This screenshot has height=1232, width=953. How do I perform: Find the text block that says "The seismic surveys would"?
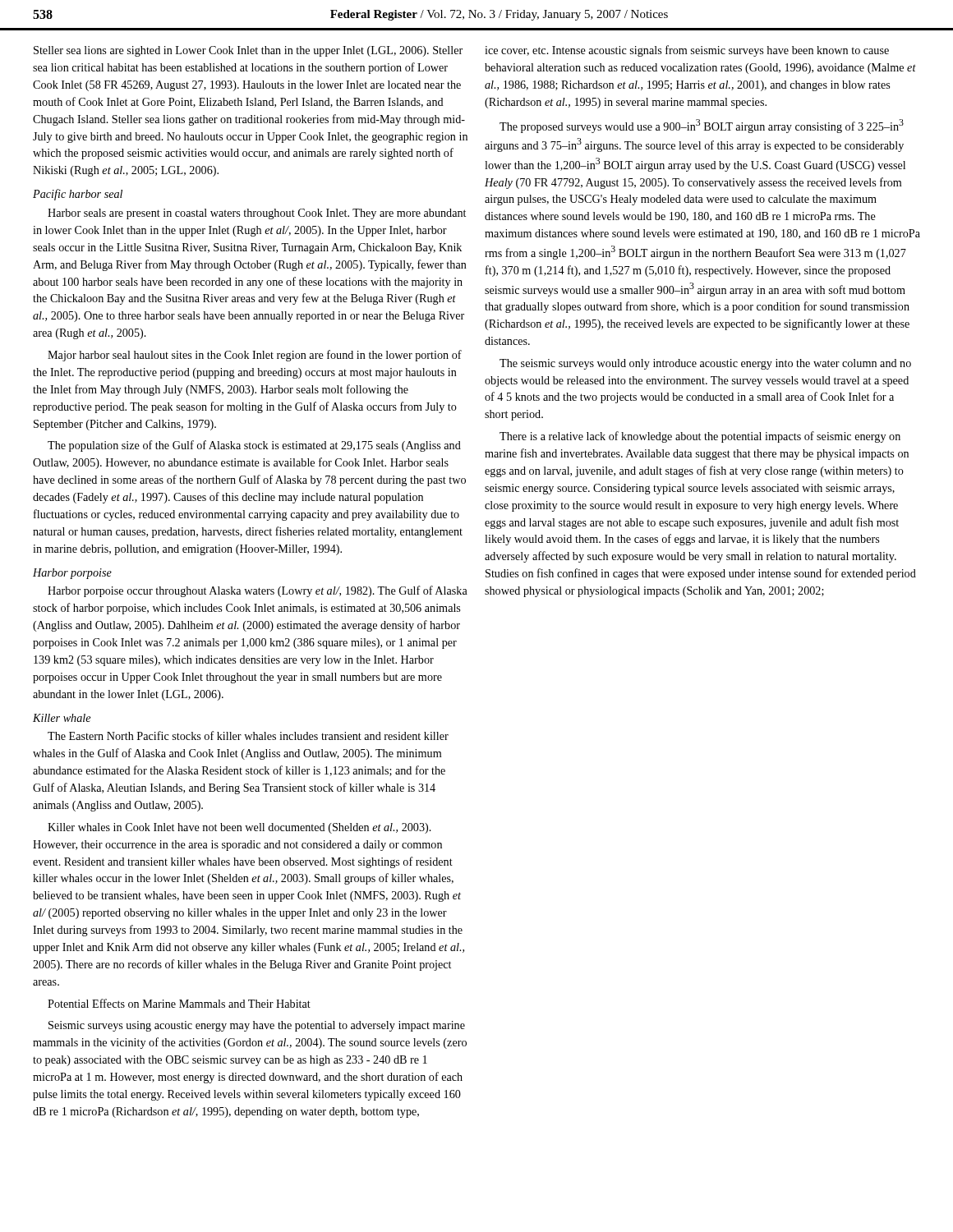tap(702, 389)
